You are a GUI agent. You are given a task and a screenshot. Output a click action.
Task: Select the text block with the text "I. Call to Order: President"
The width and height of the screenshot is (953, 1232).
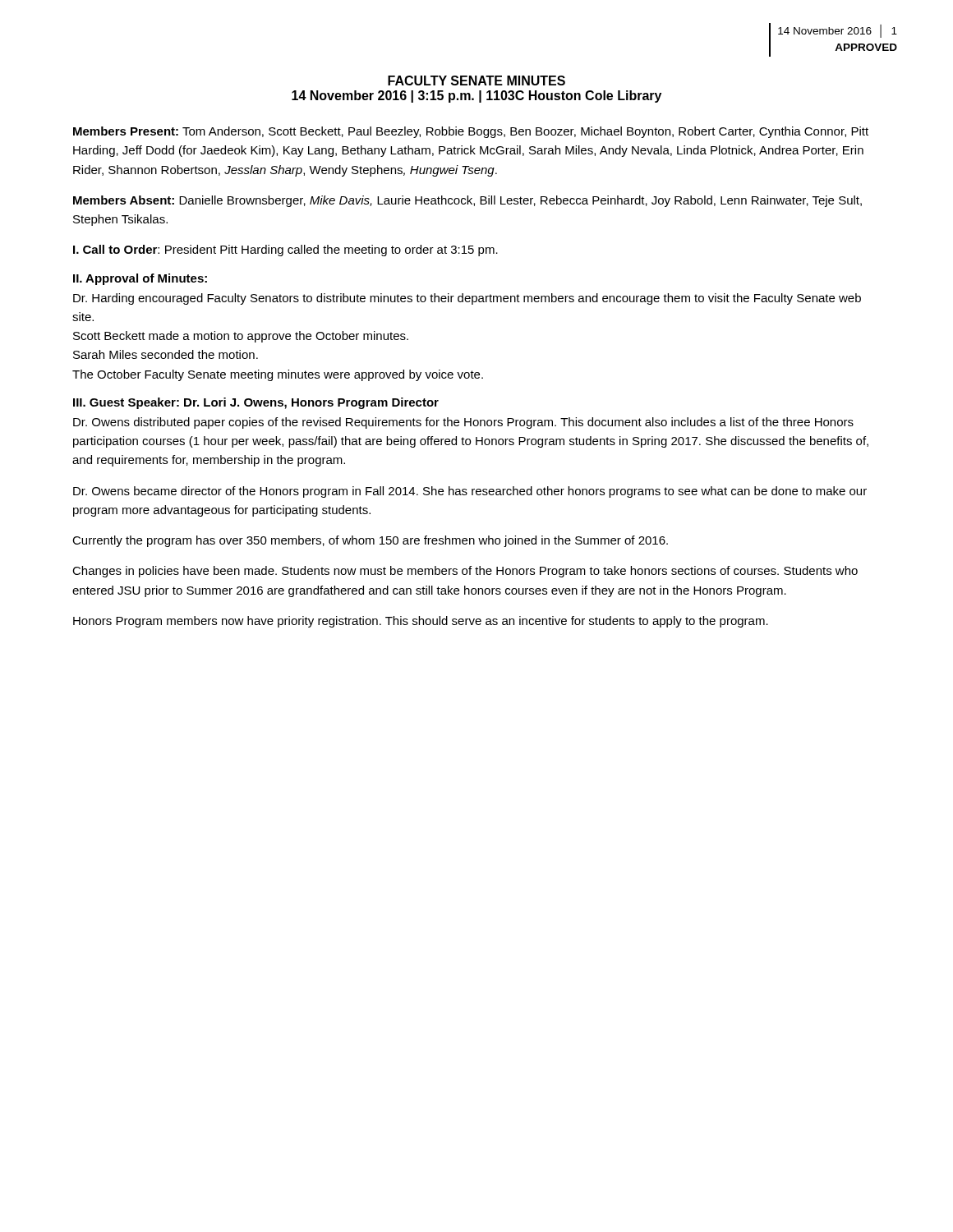tap(476, 250)
